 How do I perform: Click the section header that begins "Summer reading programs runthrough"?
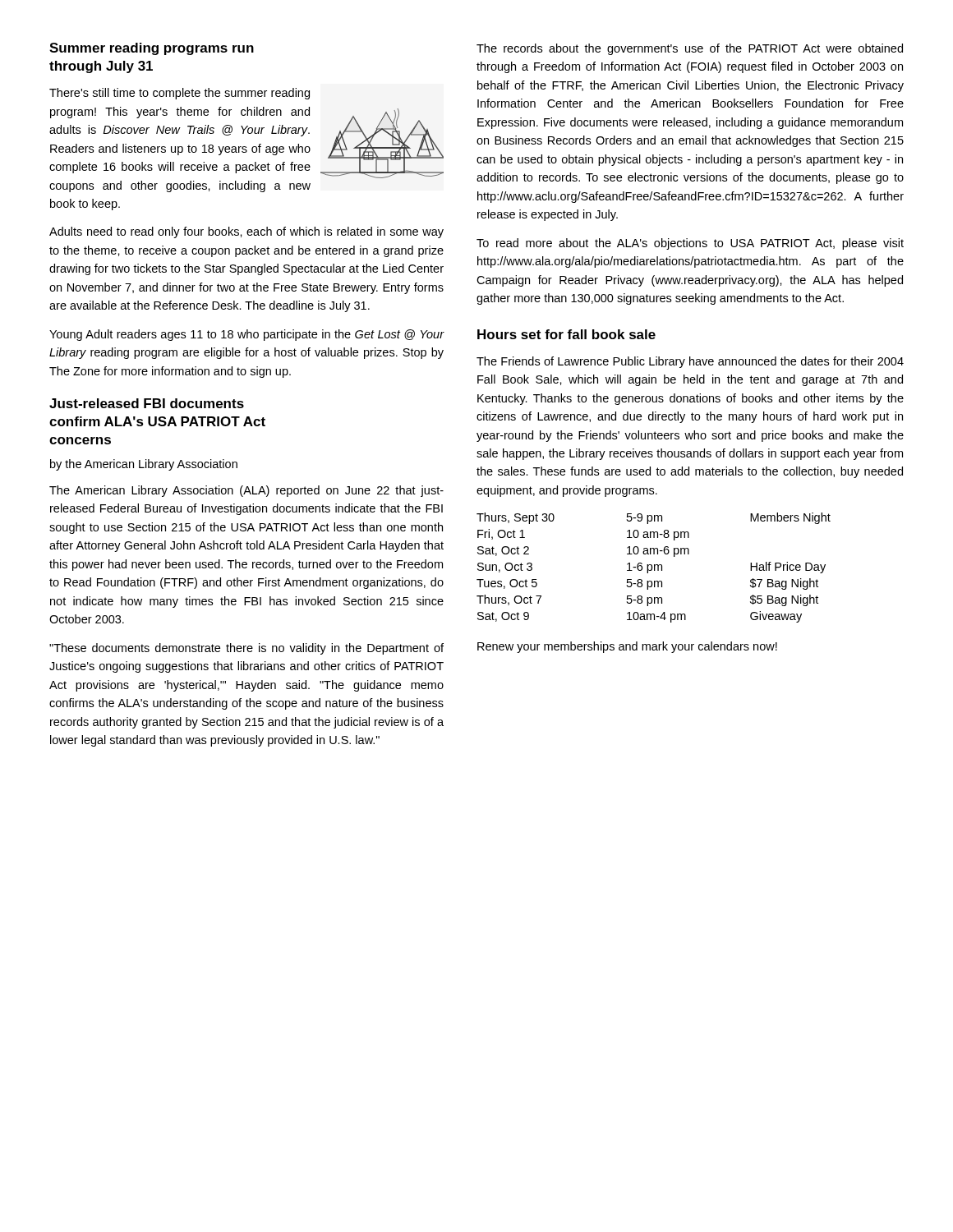click(x=152, y=57)
